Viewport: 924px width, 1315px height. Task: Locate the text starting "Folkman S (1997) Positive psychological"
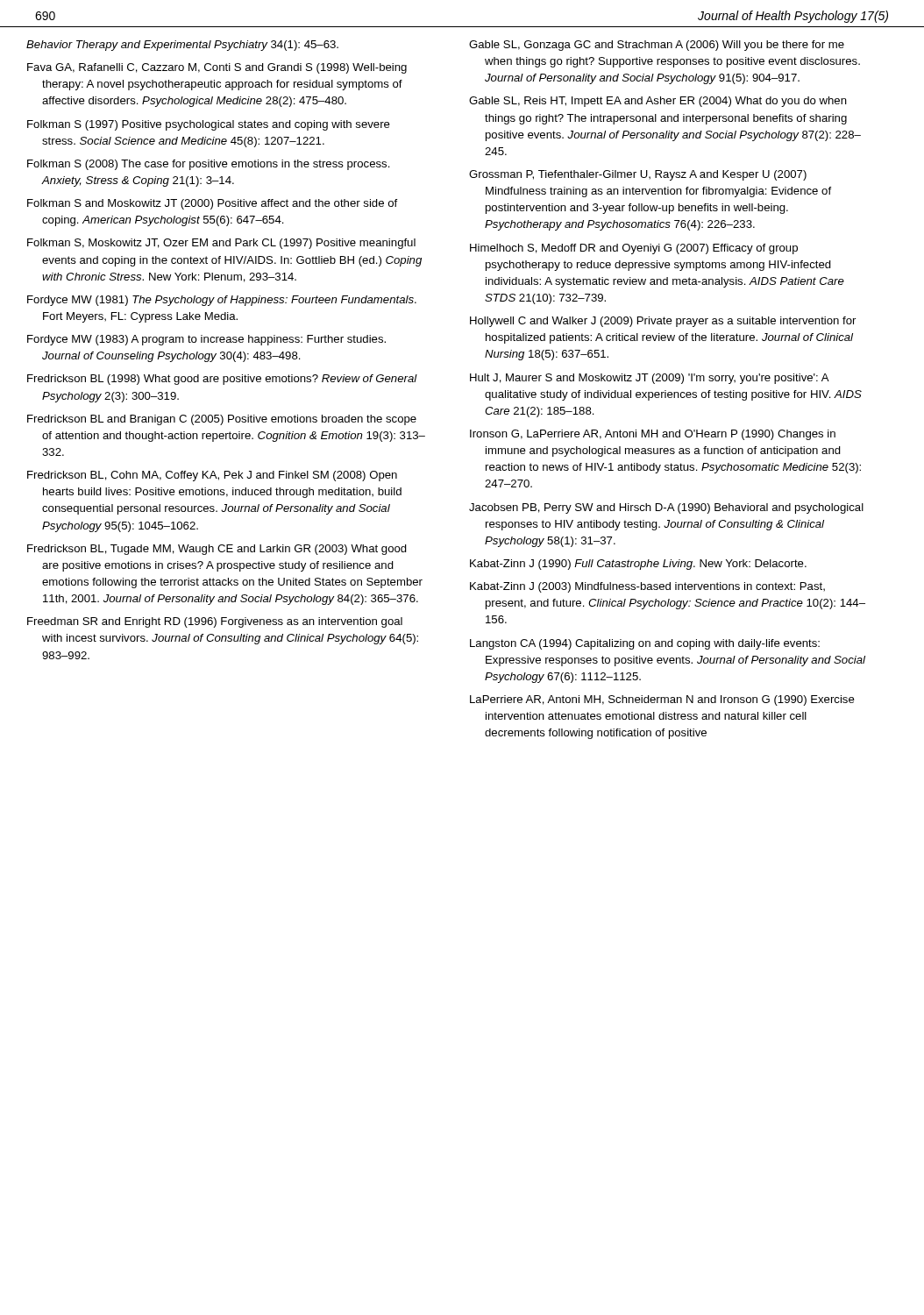[x=208, y=132]
